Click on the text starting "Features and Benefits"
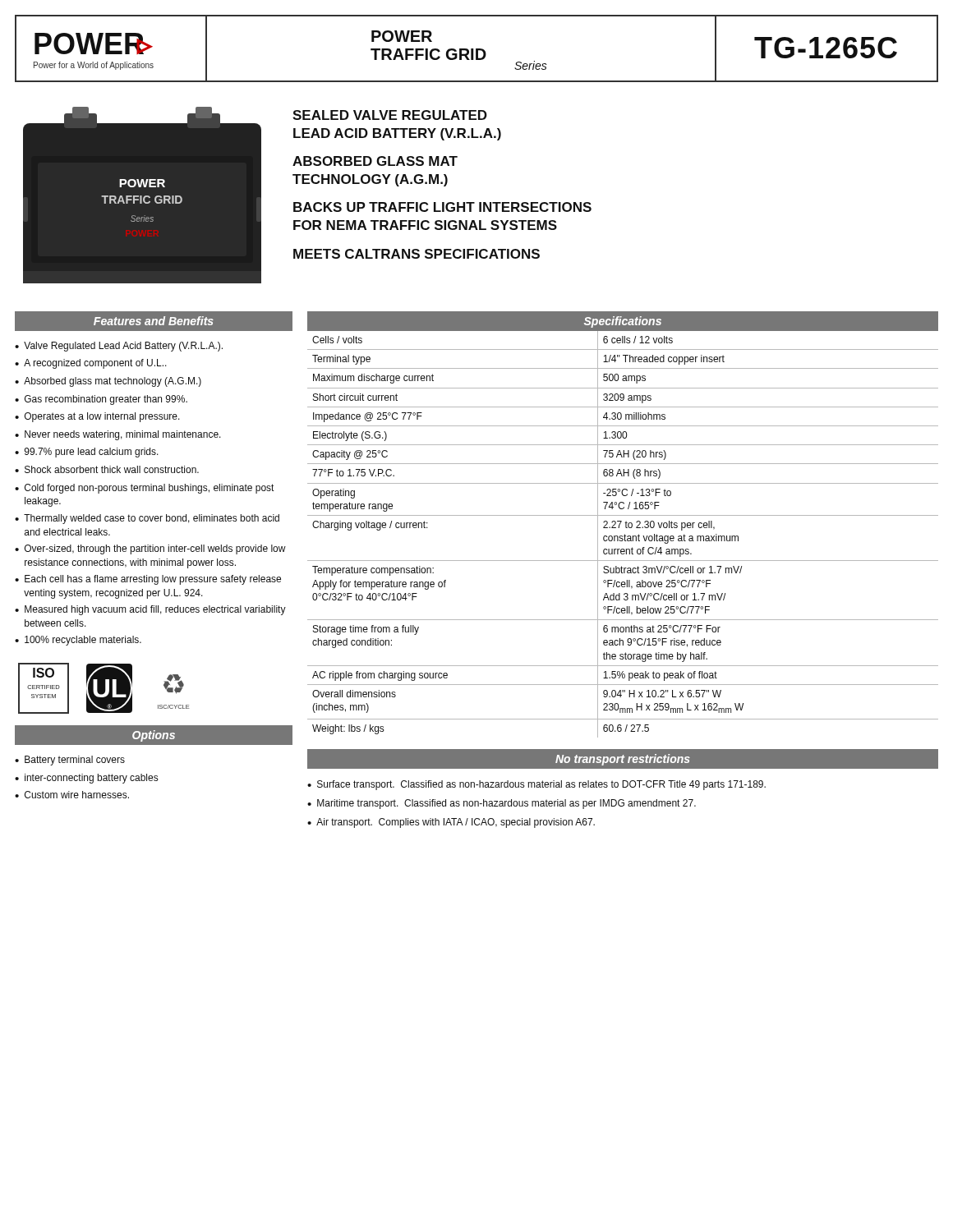This screenshot has height=1232, width=953. pos(154,321)
